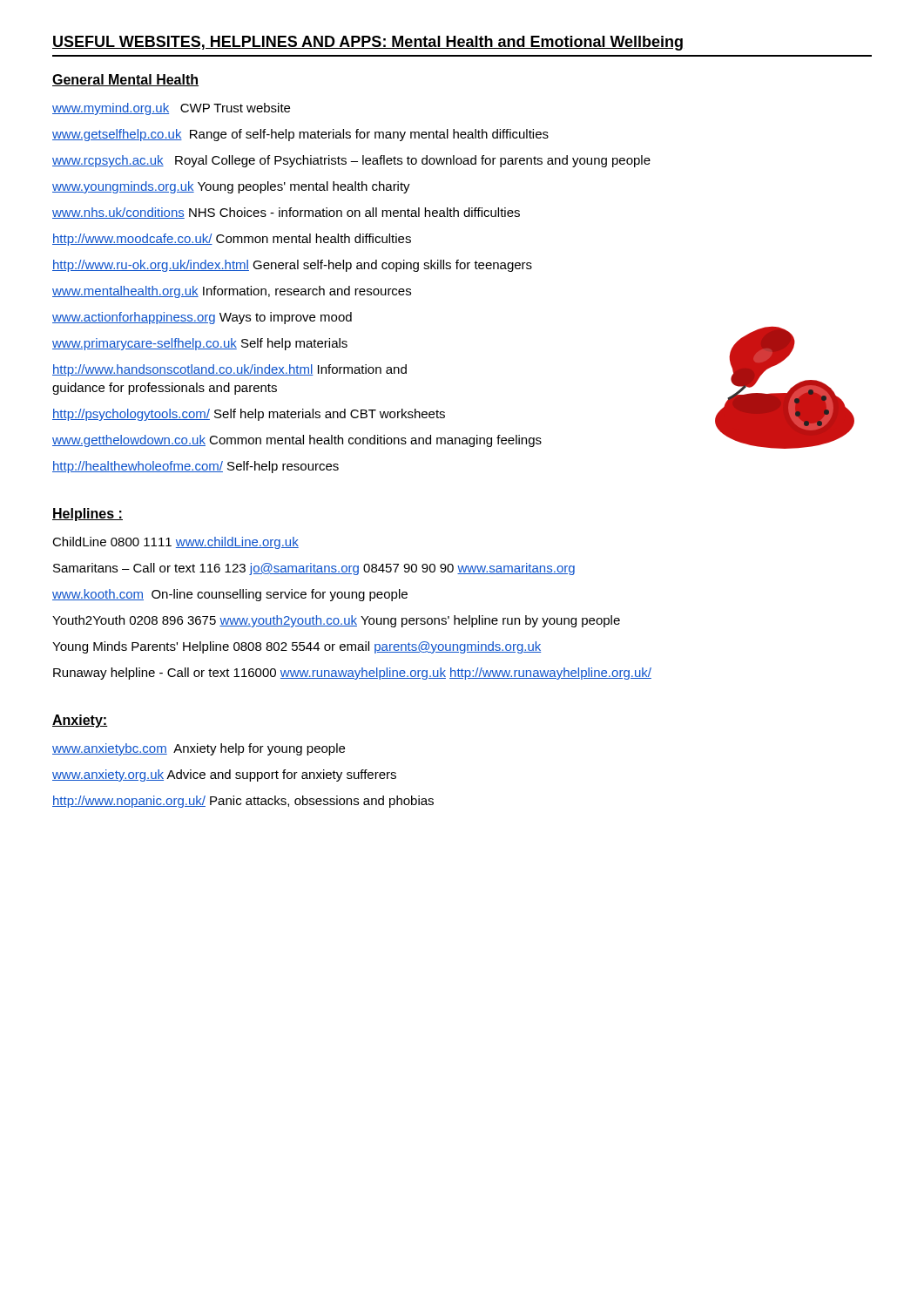The height and width of the screenshot is (1307, 924).
Task: Navigate to the element starting "http://www.nopanic.org.uk/ Panic attacks,"
Action: [243, 800]
